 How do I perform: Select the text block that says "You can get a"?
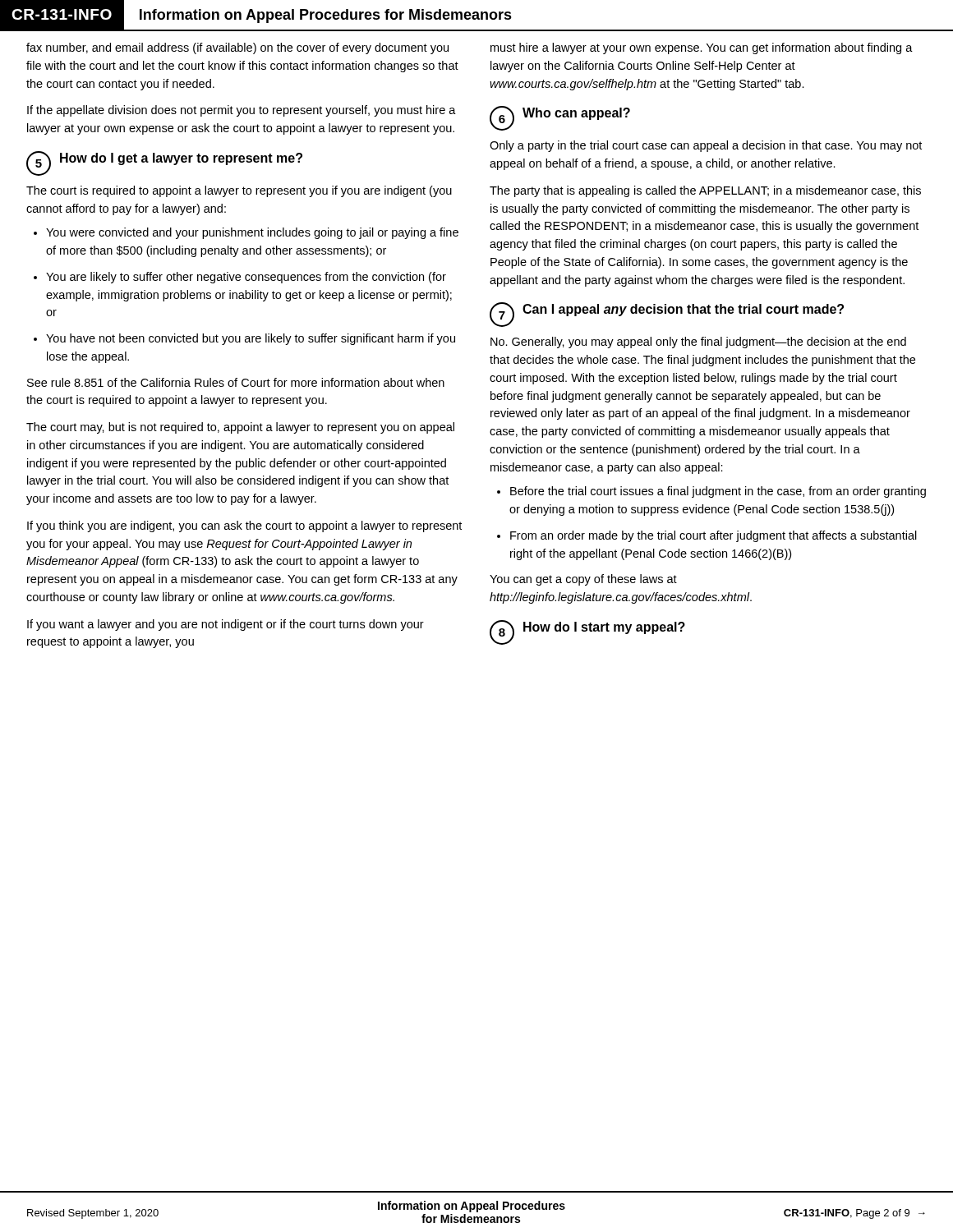tap(708, 589)
